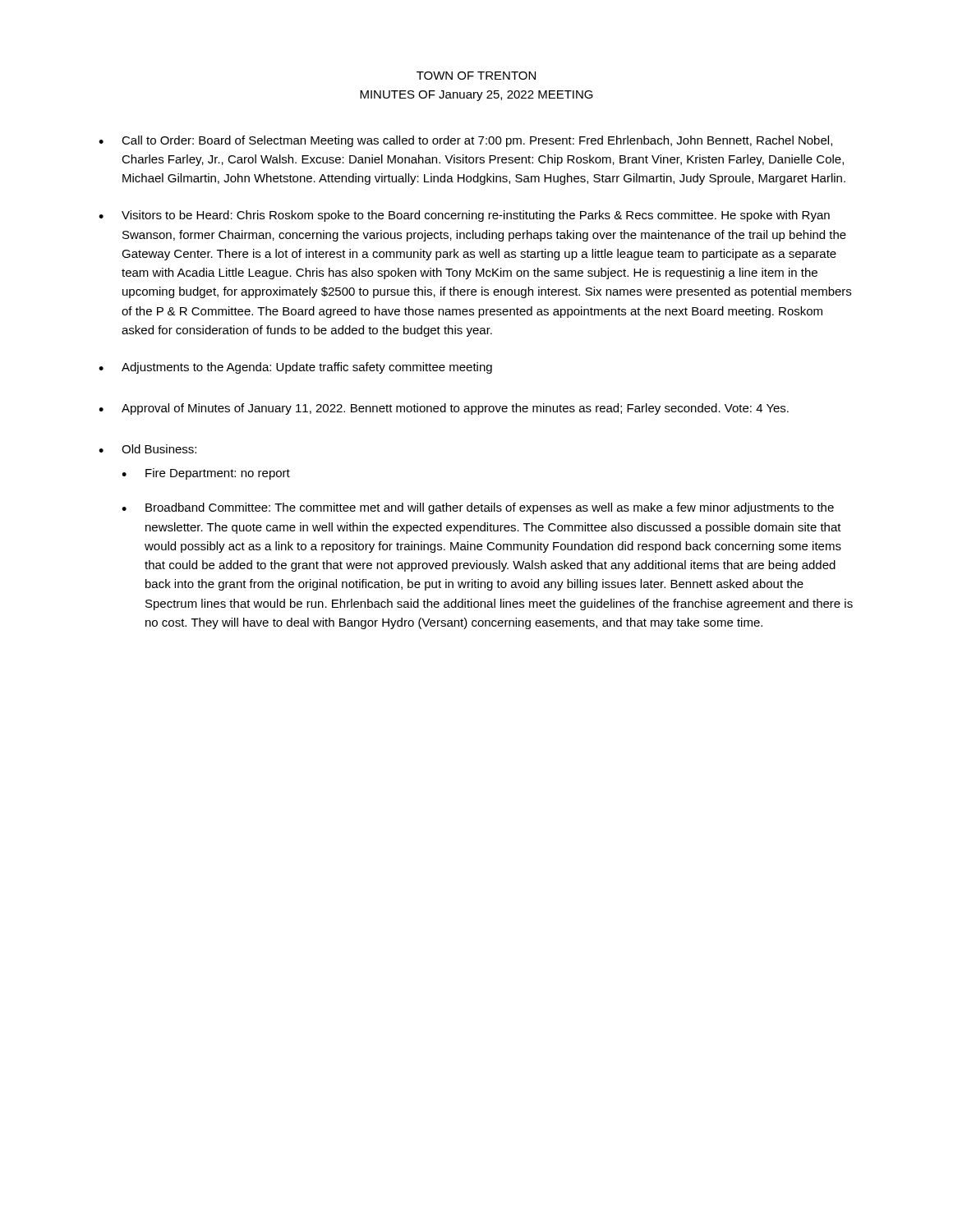Find the element starting "• Adjustments to the Agenda: Update"

476,369
